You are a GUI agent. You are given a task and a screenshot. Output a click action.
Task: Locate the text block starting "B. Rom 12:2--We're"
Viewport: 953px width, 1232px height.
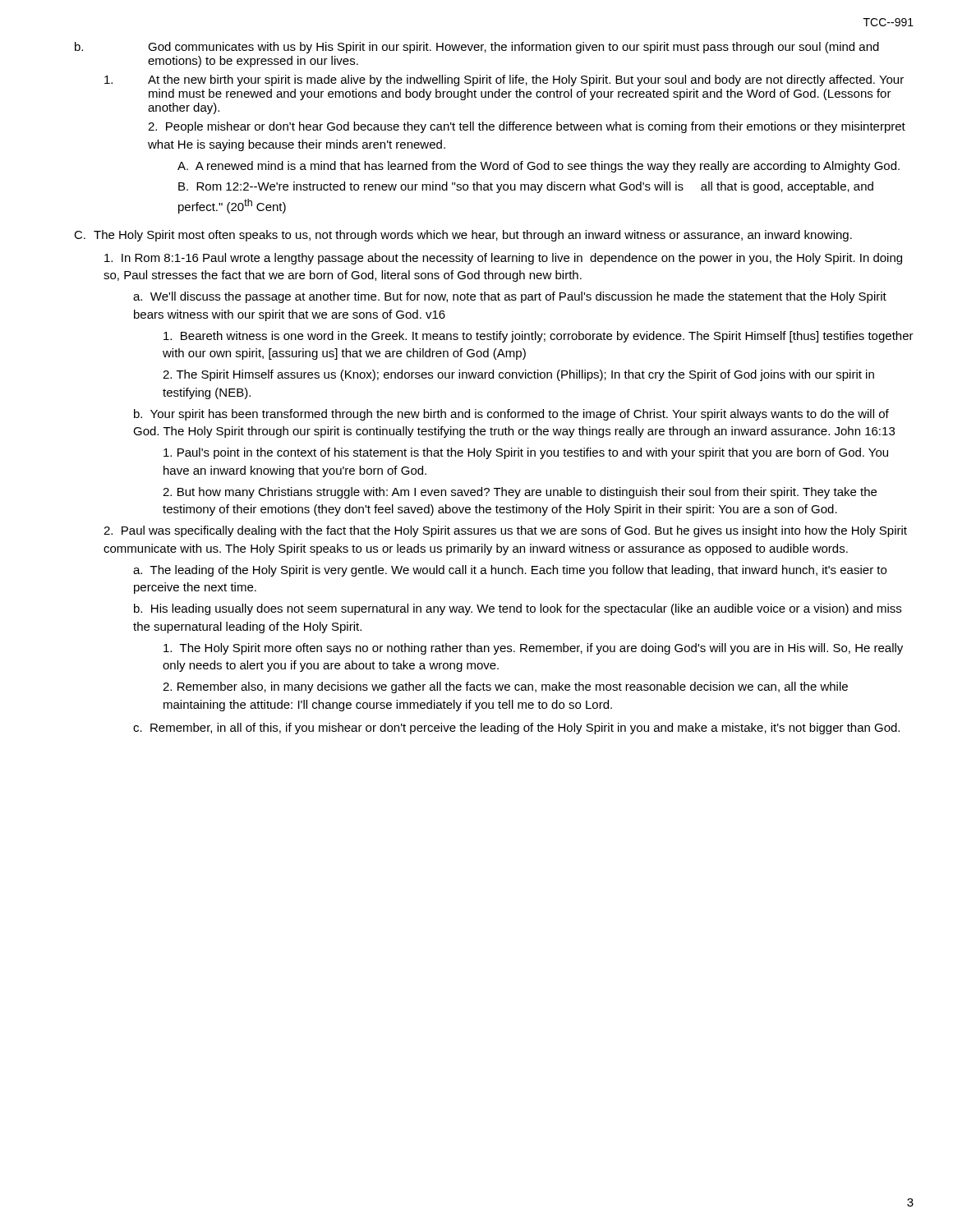545,197
